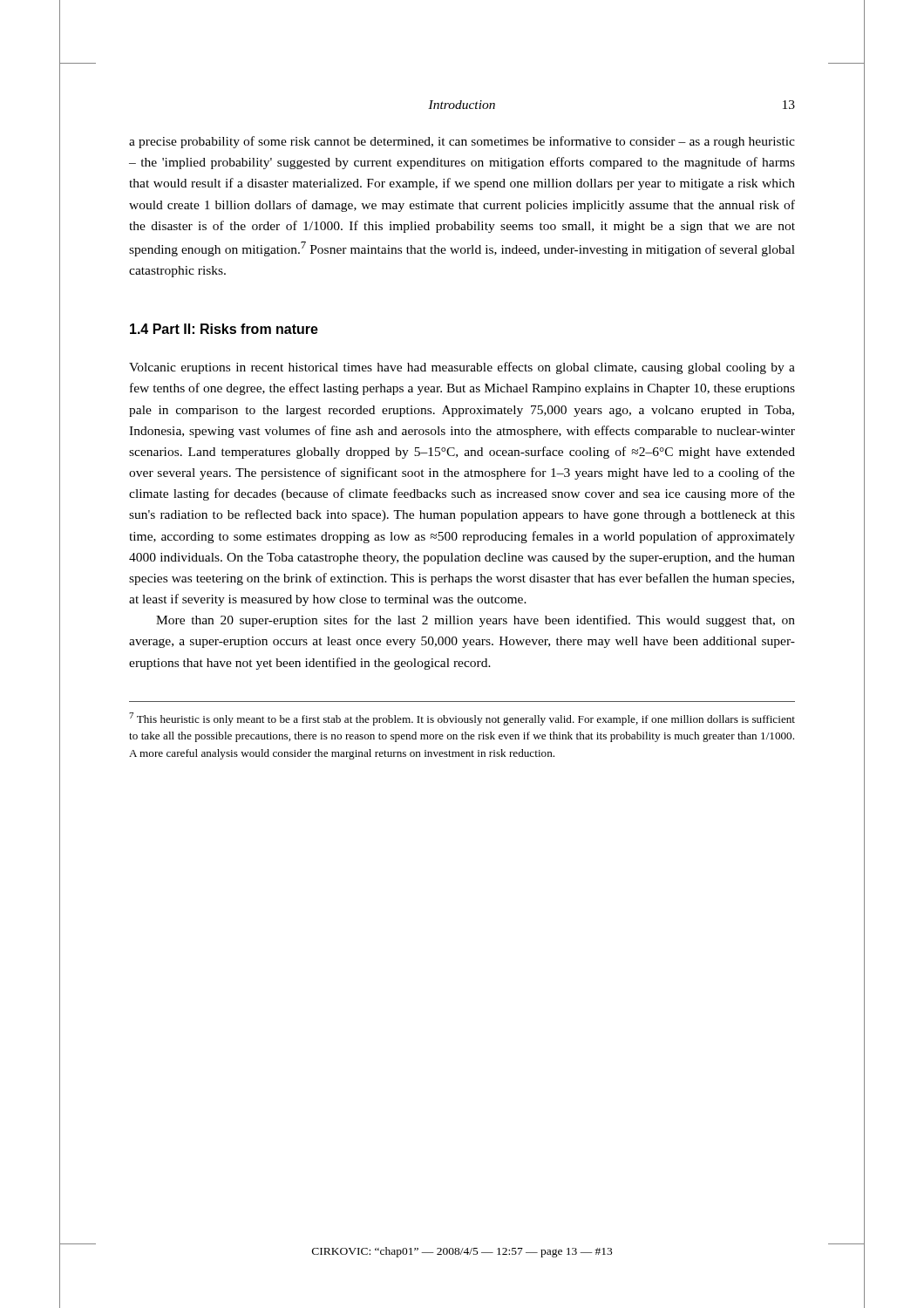Click on the text block starting "a precise probability"
This screenshot has height=1308, width=924.
[x=462, y=206]
